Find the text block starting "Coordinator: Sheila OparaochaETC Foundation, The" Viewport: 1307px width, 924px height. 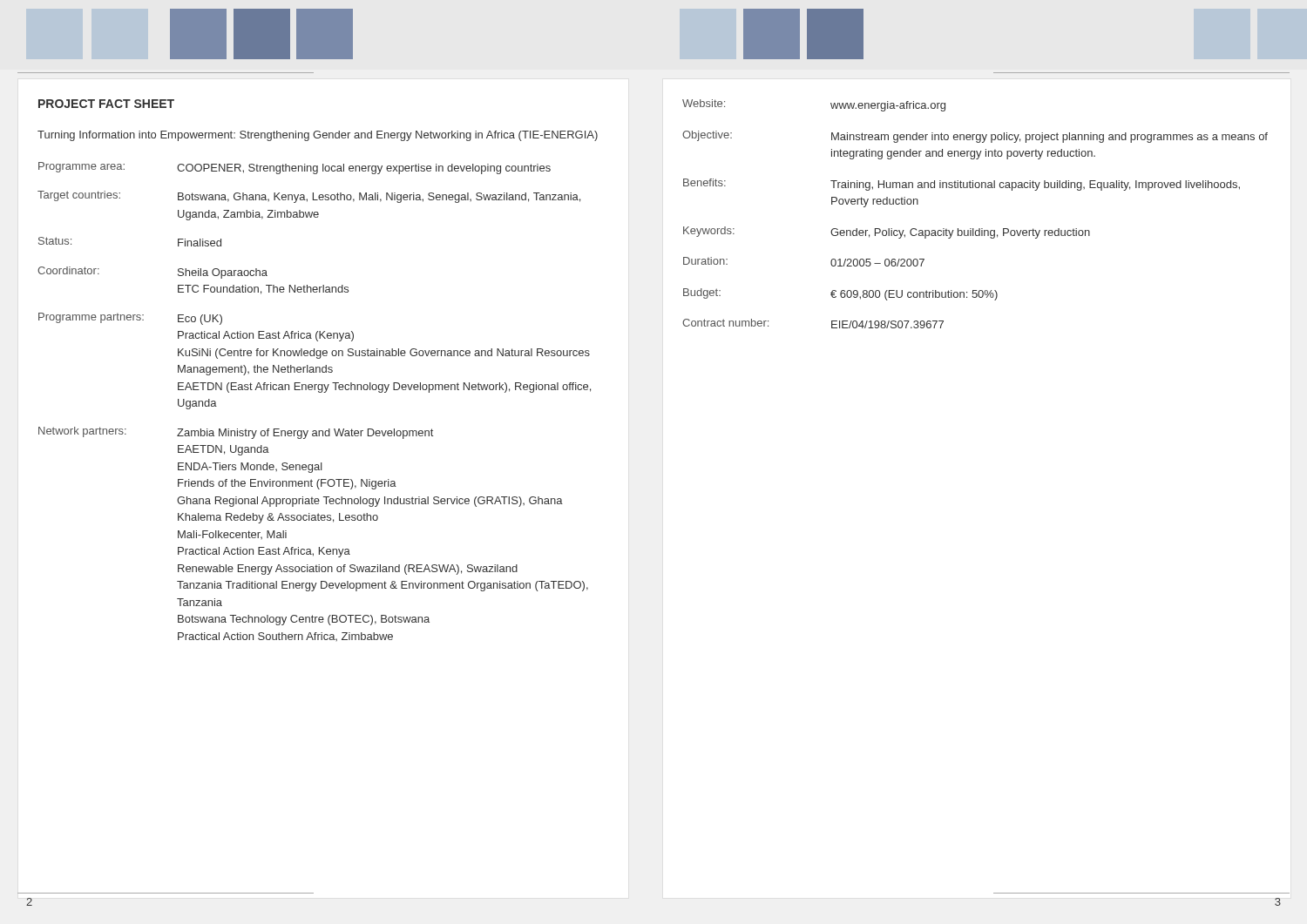(x=323, y=280)
